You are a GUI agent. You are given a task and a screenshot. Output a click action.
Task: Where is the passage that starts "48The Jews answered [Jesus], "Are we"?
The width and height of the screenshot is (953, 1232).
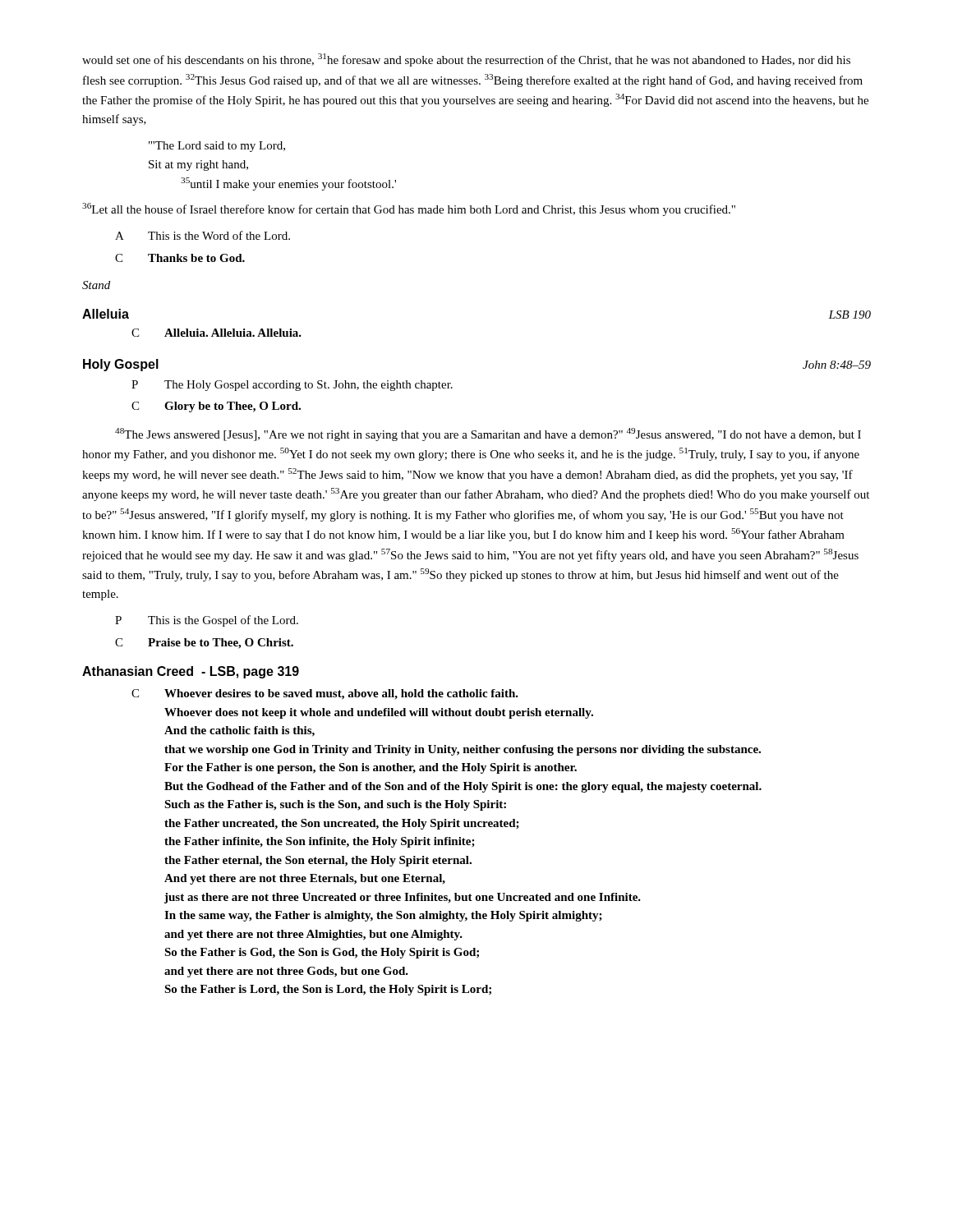(476, 513)
